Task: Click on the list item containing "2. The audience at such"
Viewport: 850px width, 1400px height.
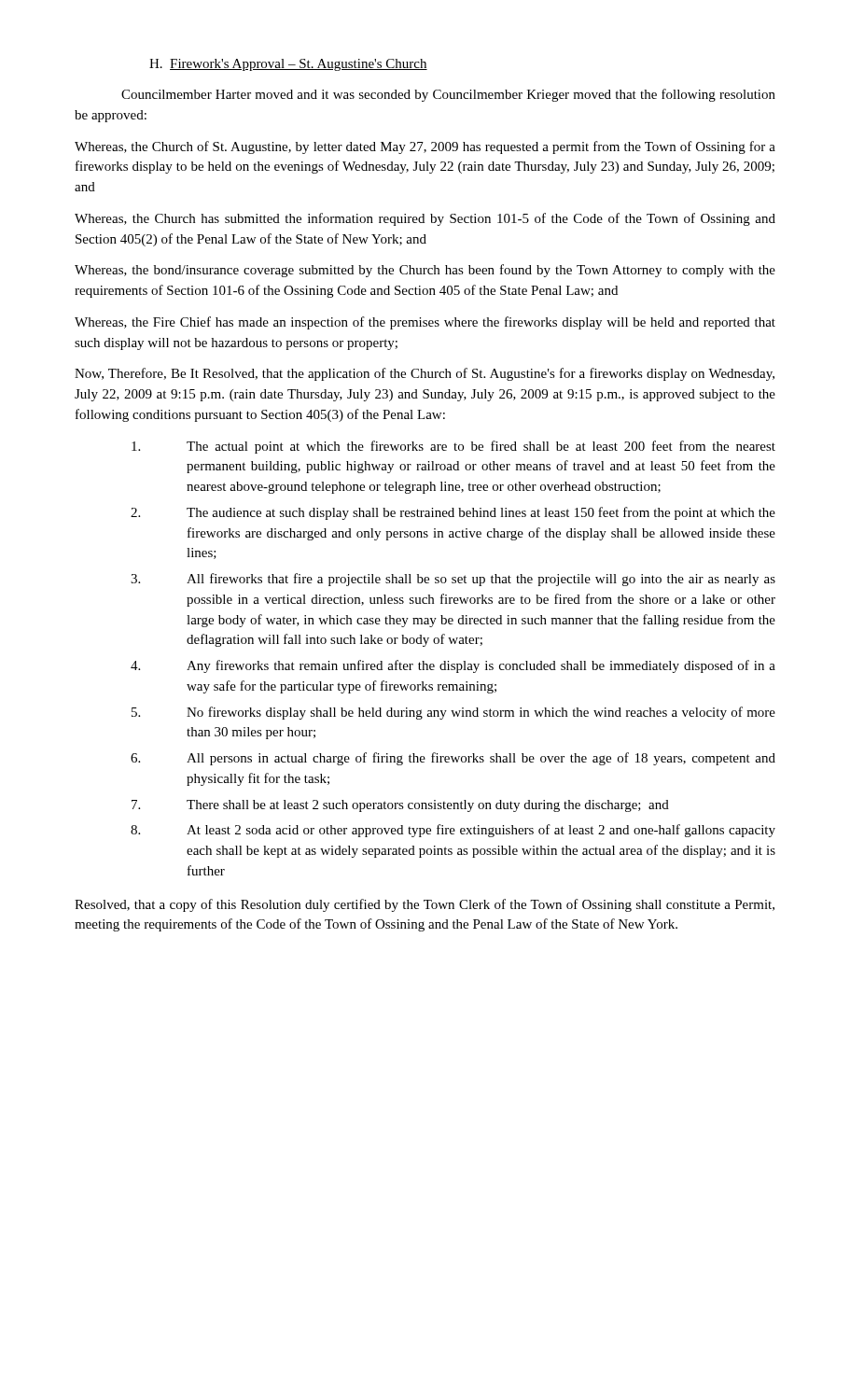Action: click(453, 533)
